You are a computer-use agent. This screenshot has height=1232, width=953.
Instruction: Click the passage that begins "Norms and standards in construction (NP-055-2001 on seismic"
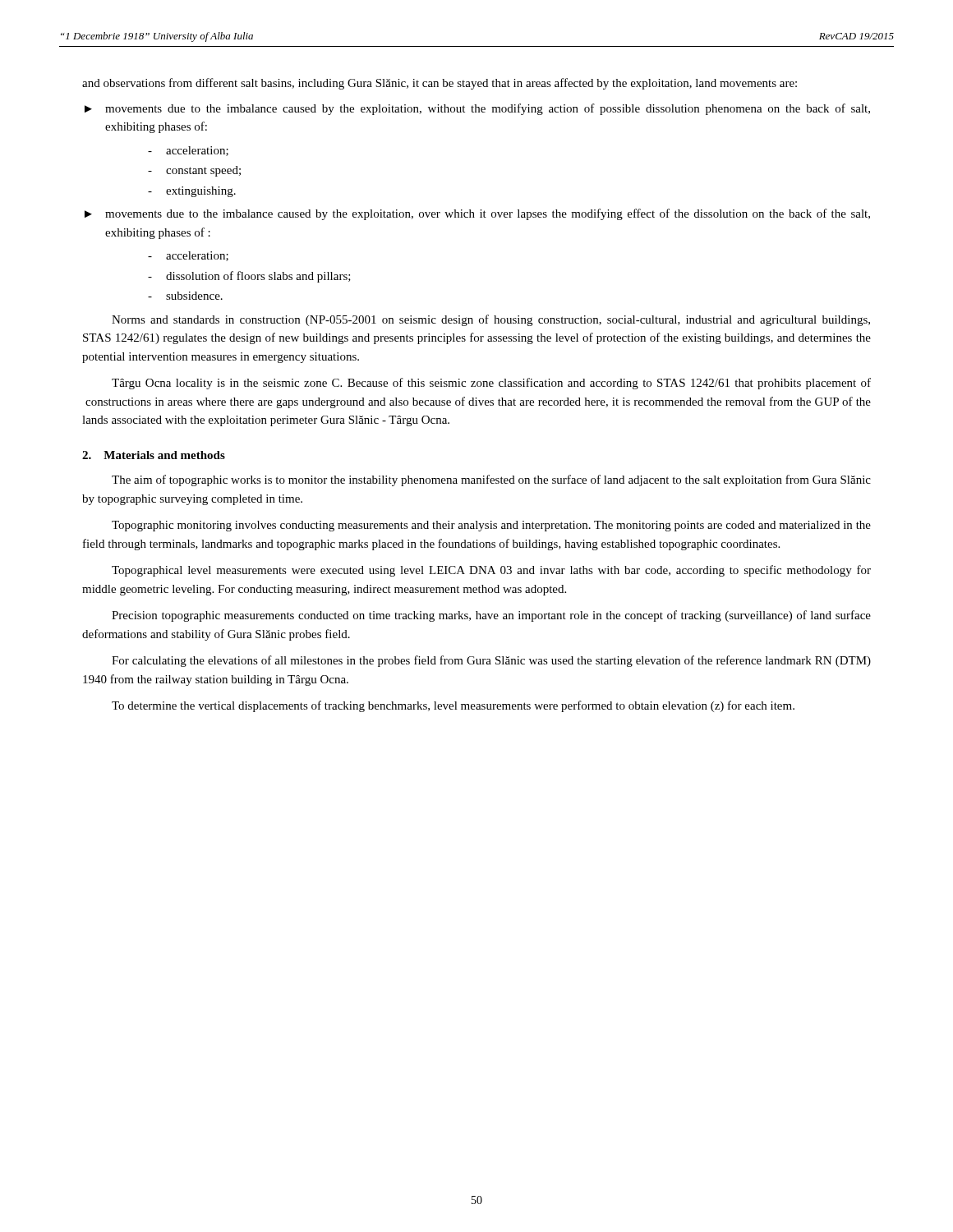click(476, 338)
